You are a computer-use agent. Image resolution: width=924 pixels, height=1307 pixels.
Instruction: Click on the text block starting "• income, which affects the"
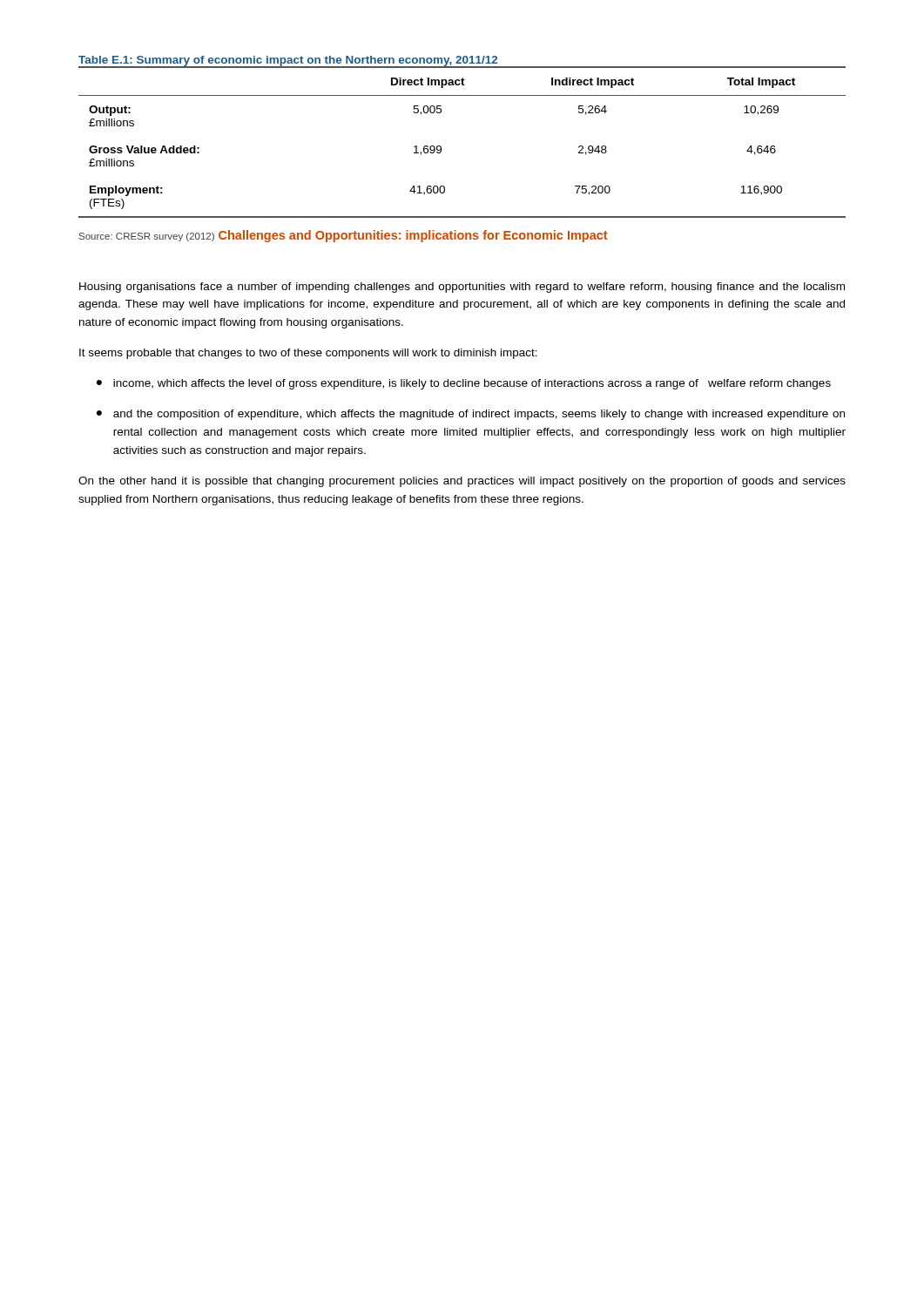[x=471, y=384]
